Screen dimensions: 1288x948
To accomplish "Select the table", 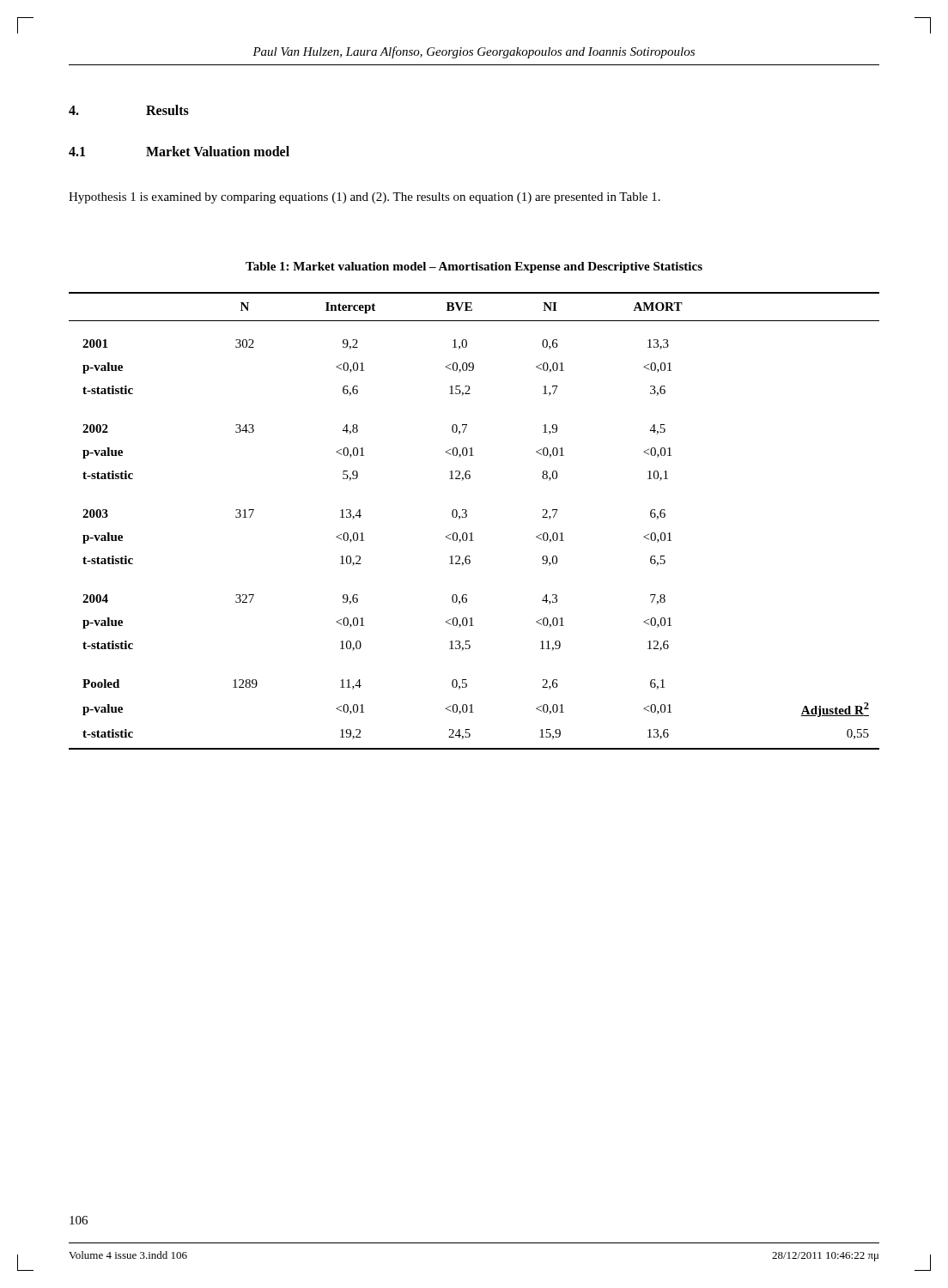I will coord(474,521).
